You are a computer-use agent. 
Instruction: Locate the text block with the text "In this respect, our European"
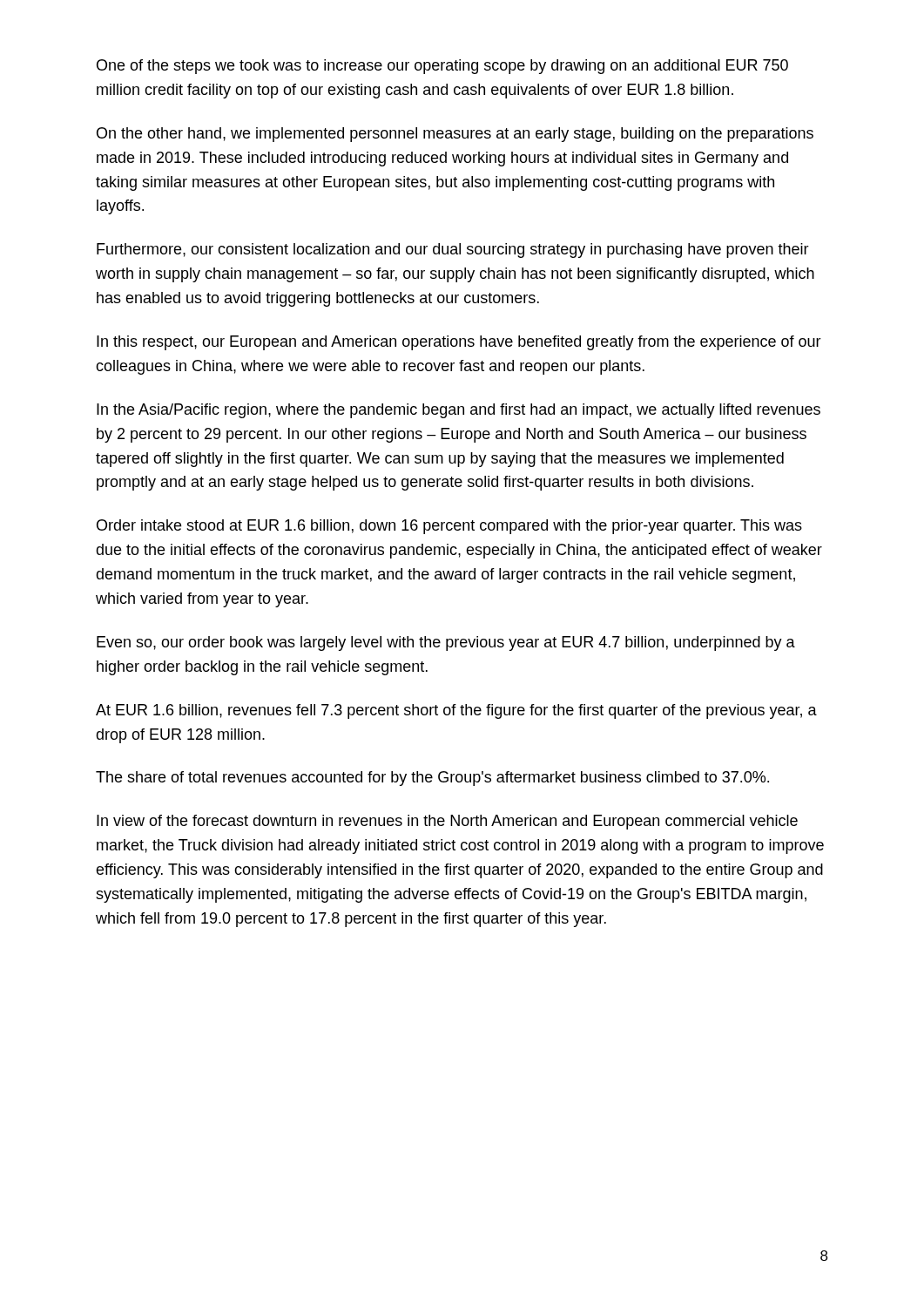(458, 354)
